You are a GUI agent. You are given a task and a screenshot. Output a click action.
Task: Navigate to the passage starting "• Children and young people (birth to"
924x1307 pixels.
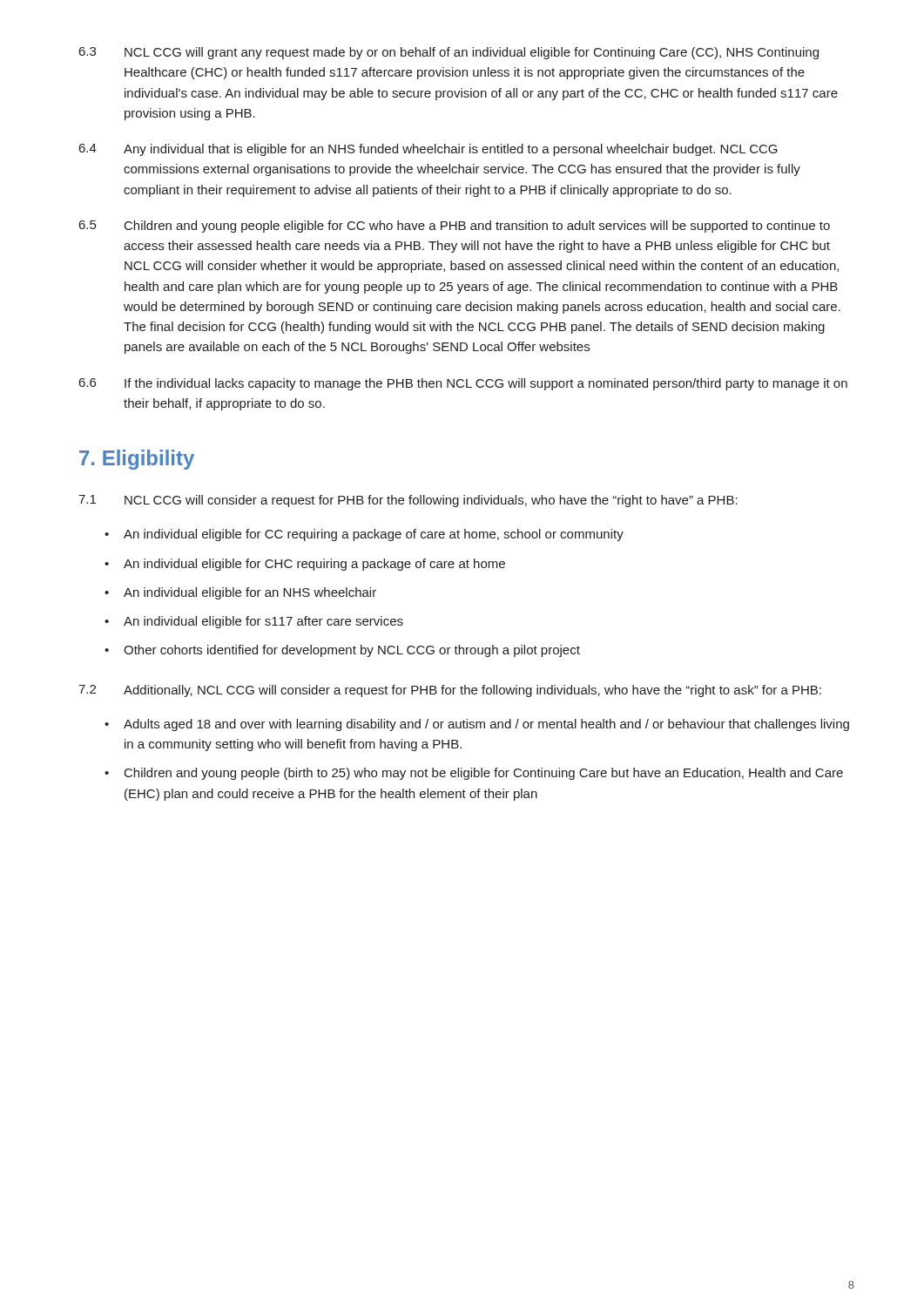pyautogui.click(x=479, y=783)
